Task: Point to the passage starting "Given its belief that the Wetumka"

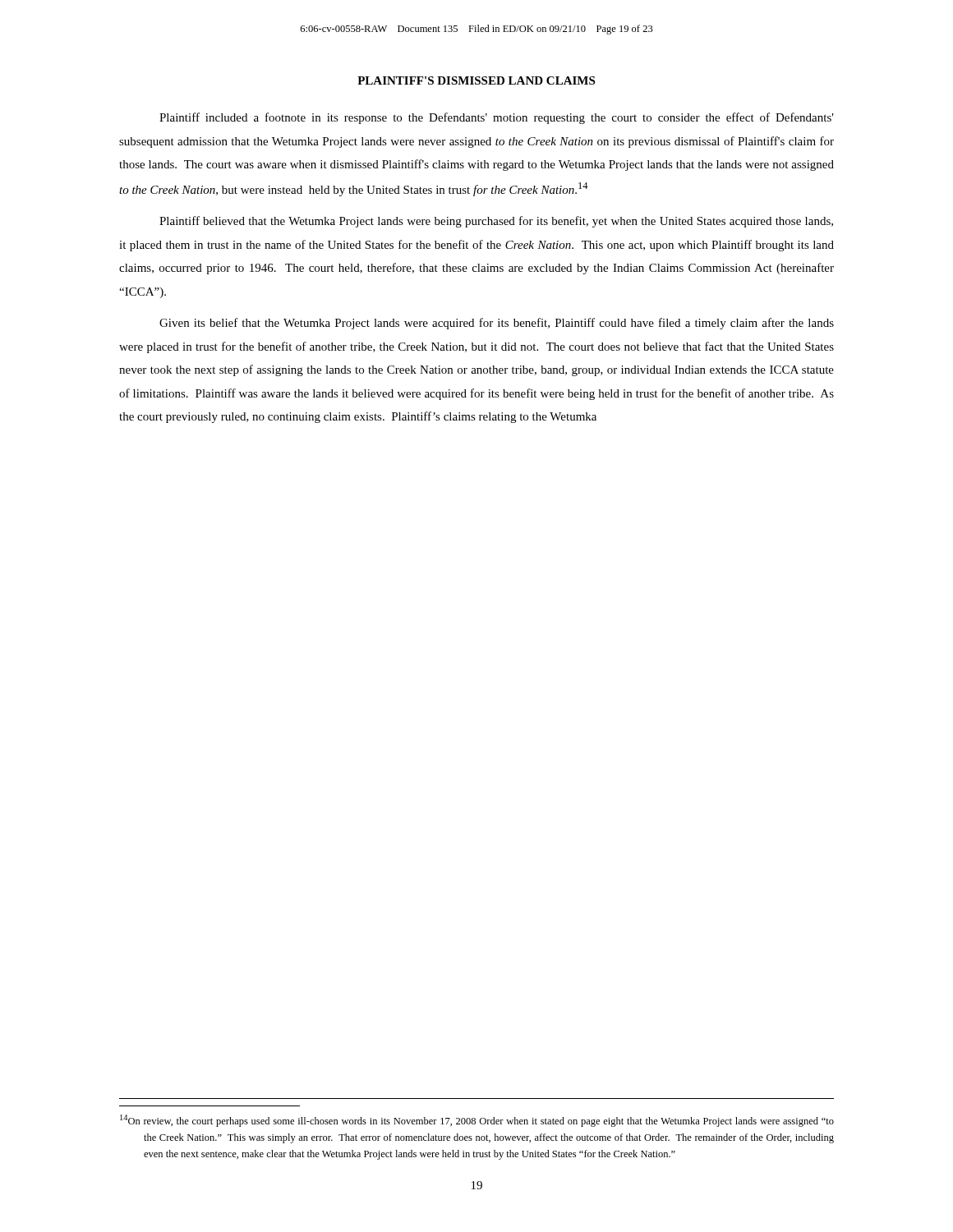Action: tap(476, 370)
